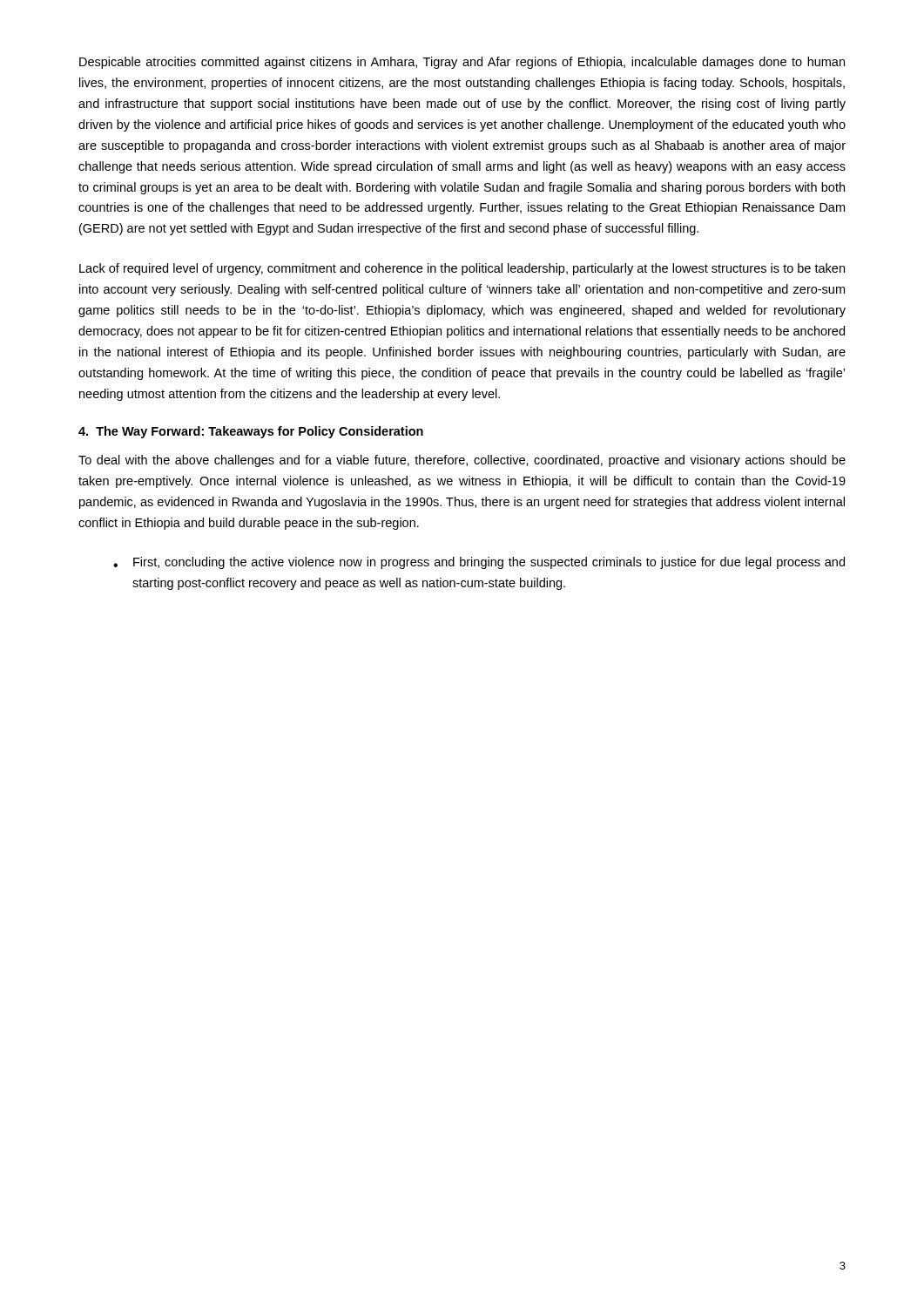Image resolution: width=924 pixels, height=1307 pixels.
Task: Locate the text block that says "Despicable atrocities committed against citizens in"
Action: click(462, 145)
